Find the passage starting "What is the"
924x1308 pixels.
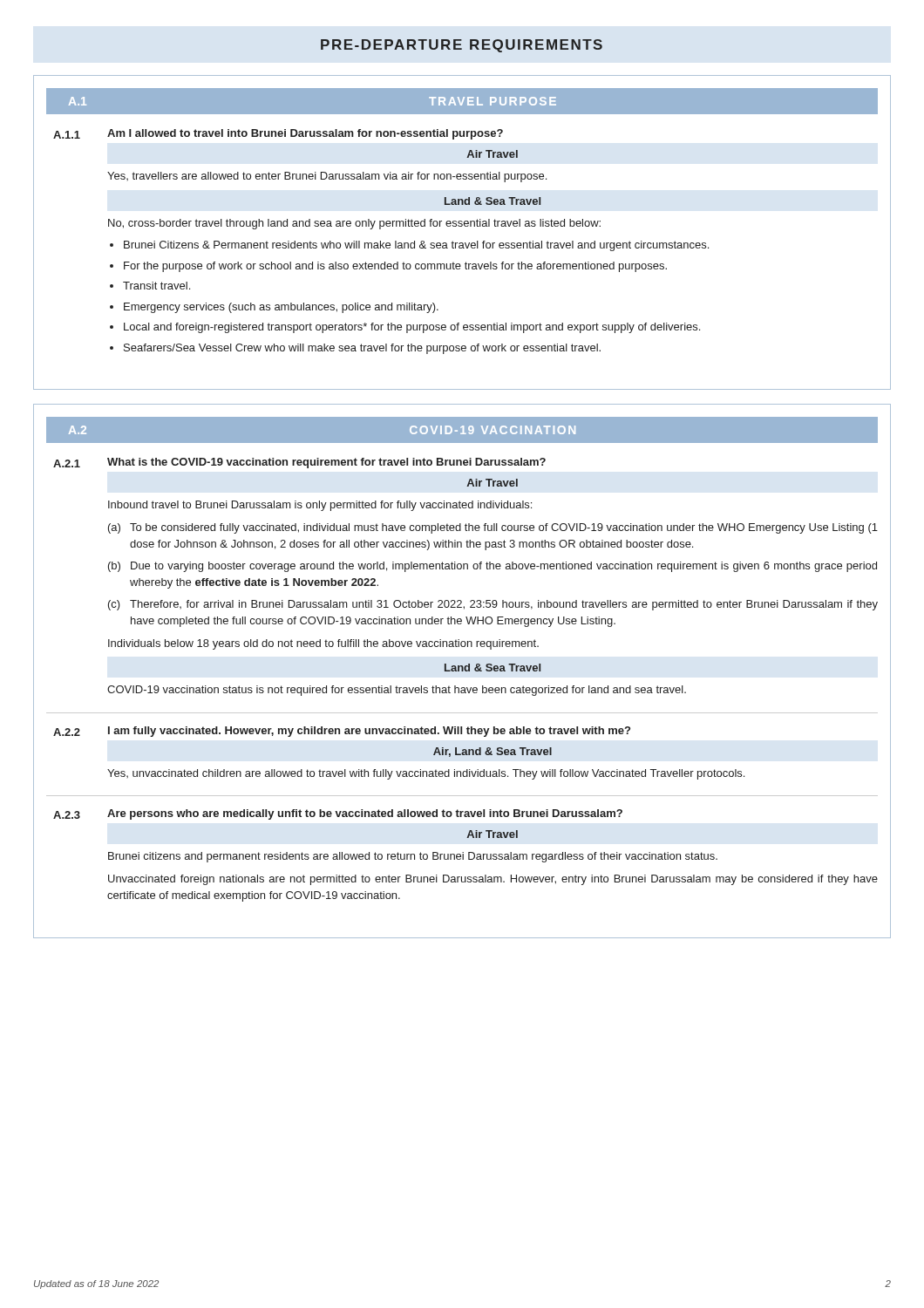tap(327, 462)
